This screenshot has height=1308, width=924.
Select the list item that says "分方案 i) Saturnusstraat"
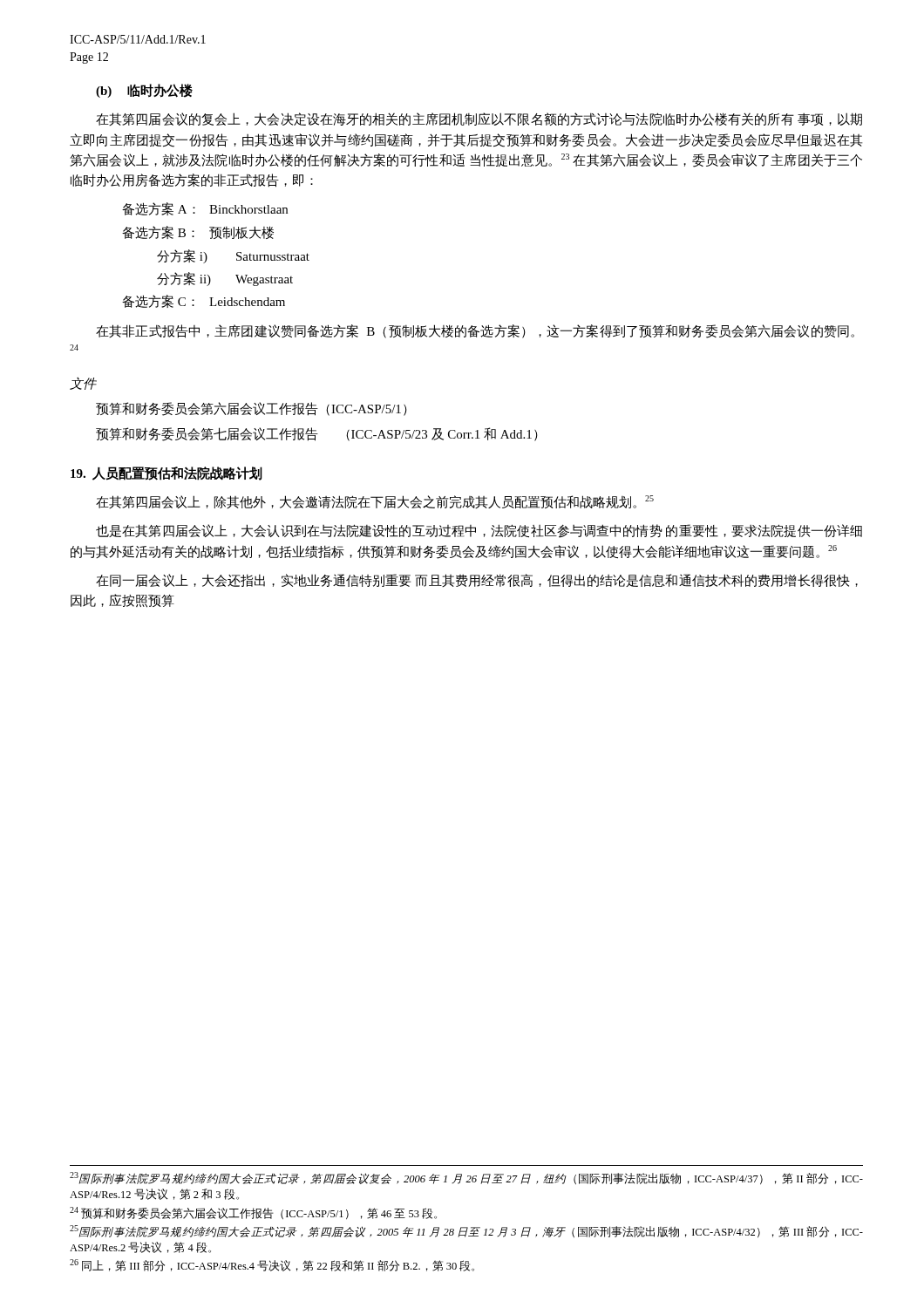click(x=233, y=257)
